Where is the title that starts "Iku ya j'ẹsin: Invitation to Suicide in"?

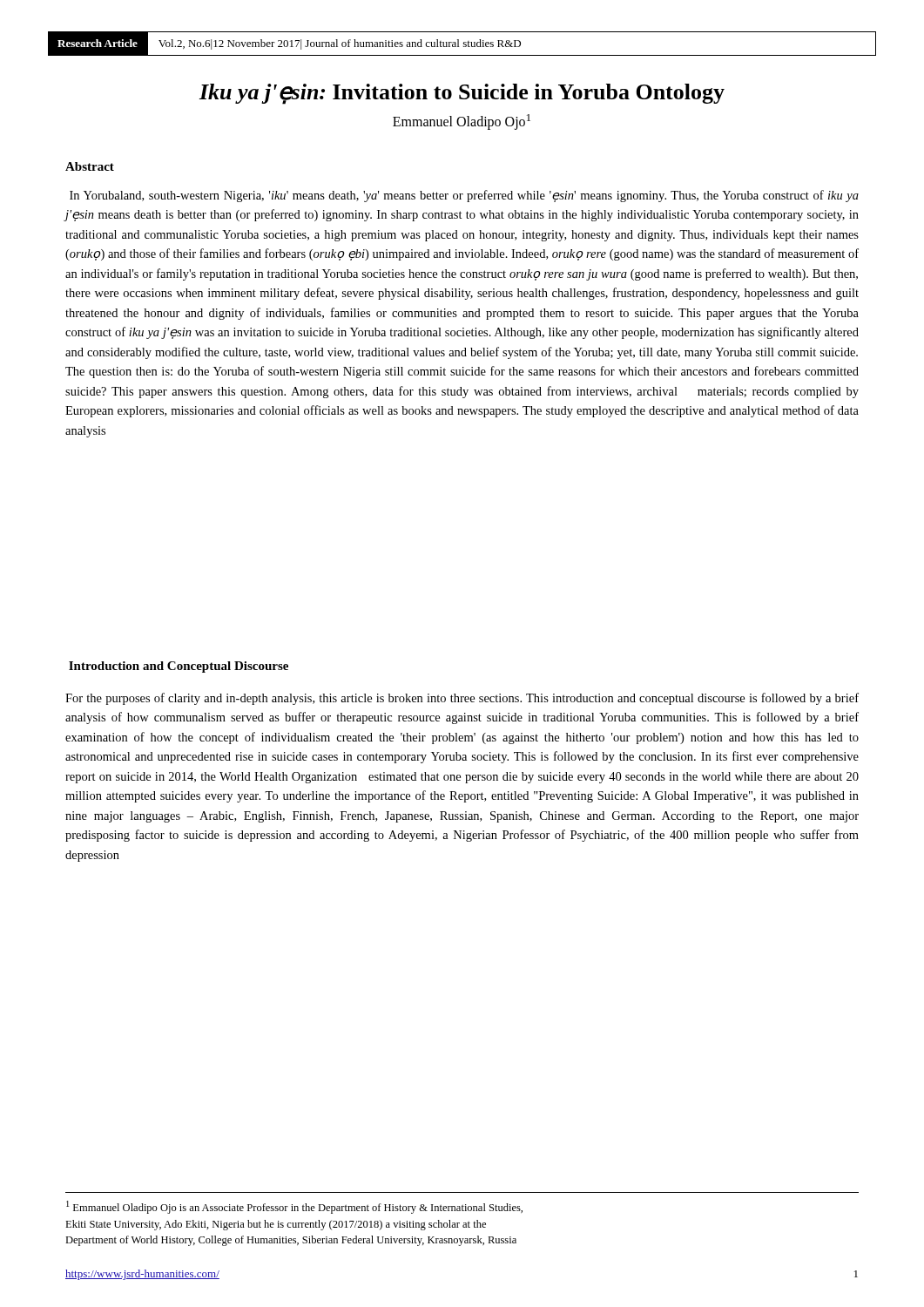[x=462, y=104]
